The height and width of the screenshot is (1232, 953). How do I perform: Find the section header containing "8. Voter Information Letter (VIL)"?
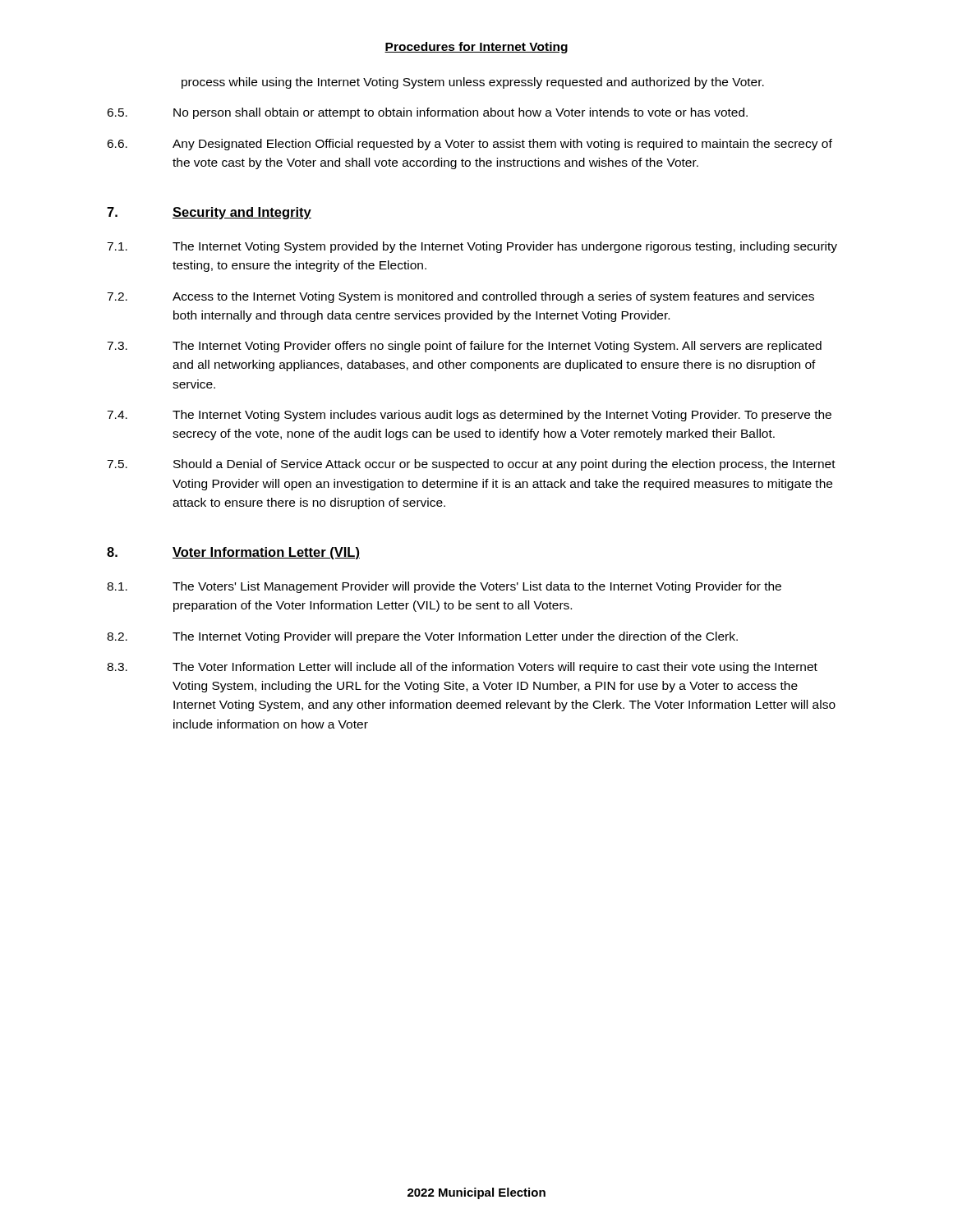221,552
